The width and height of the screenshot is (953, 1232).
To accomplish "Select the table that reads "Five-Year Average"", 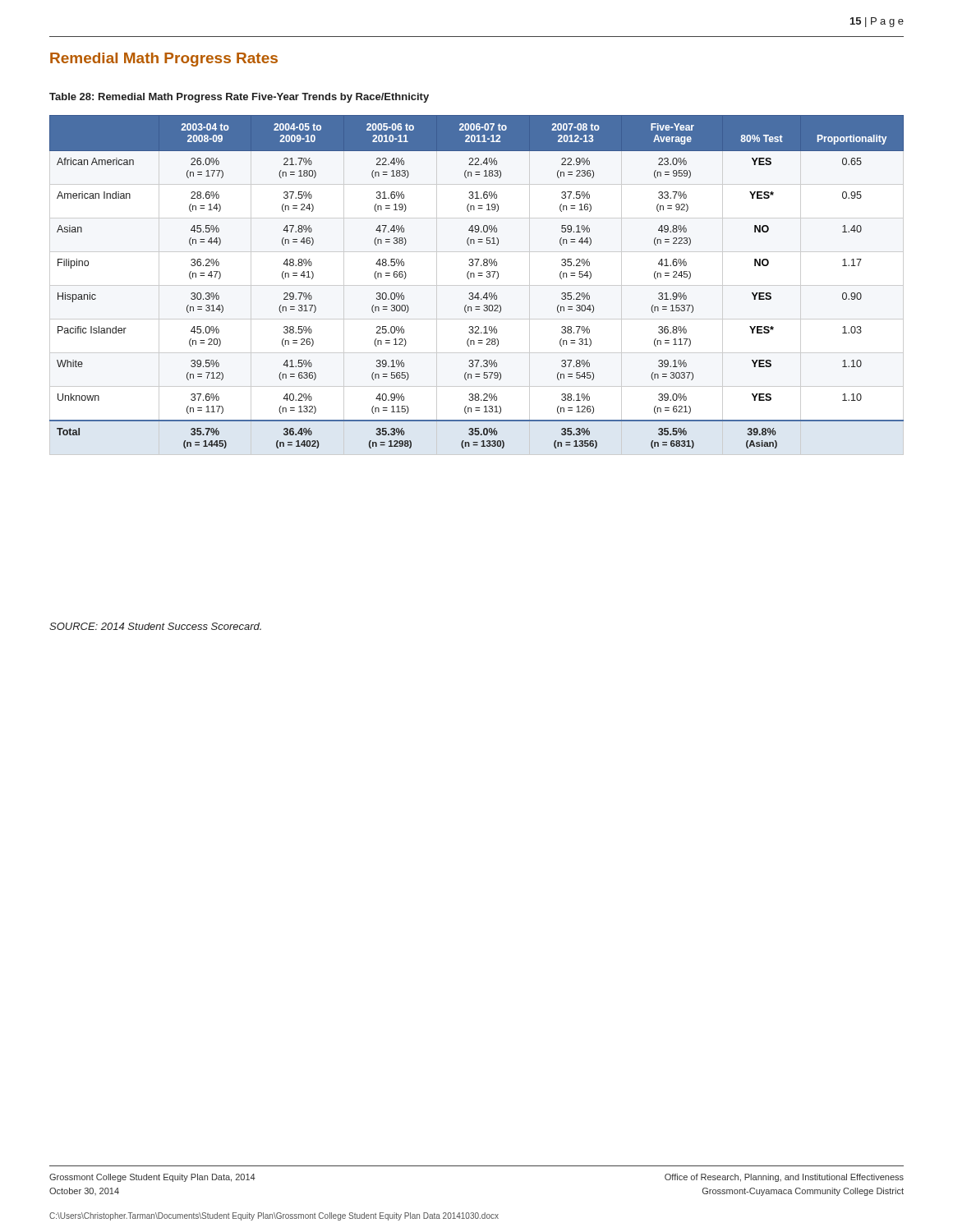I will 476,285.
